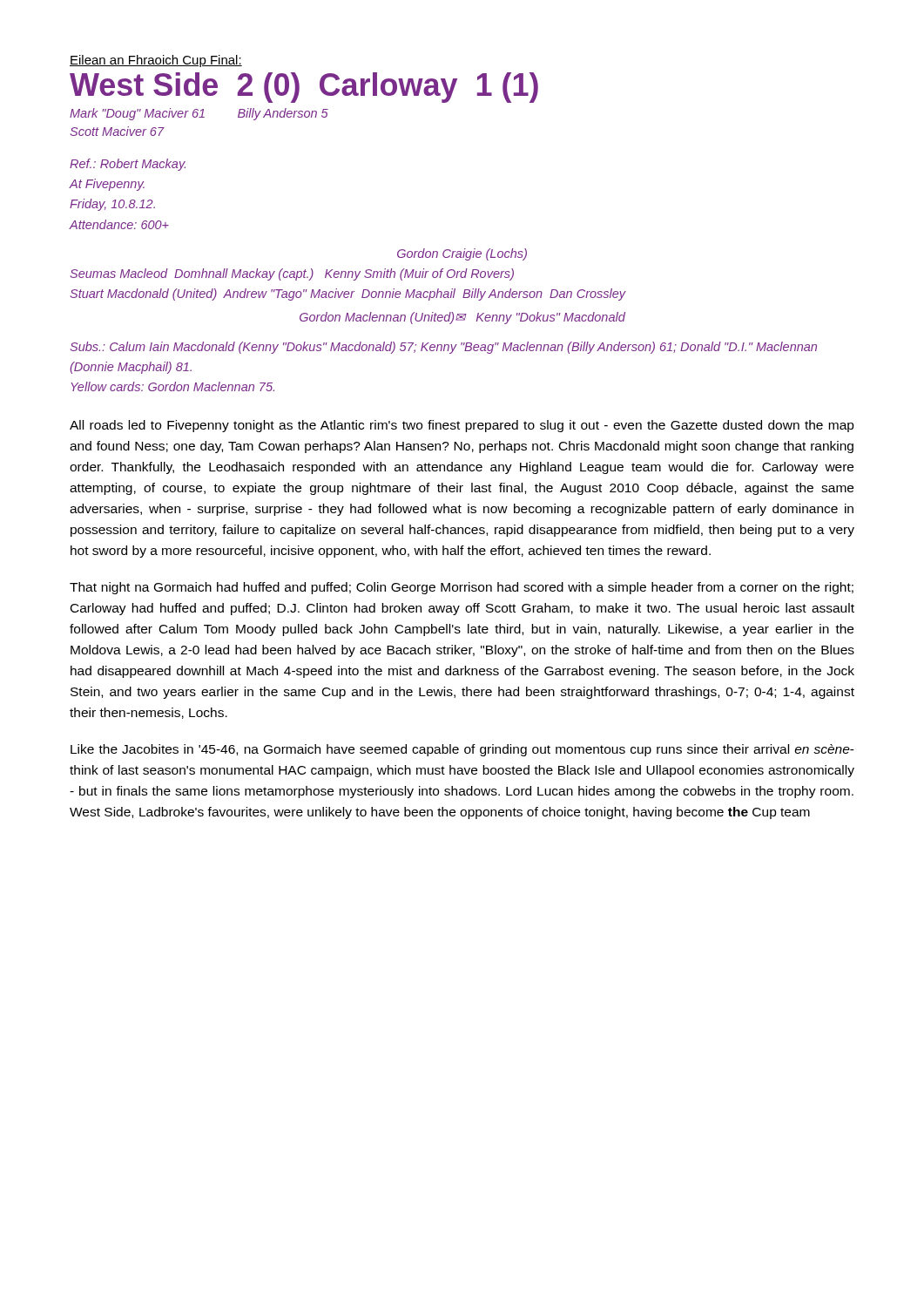Find the element starting "All roads led to Fivepenny tonight as"
Screen dimensions: 1307x924
point(462,619)
